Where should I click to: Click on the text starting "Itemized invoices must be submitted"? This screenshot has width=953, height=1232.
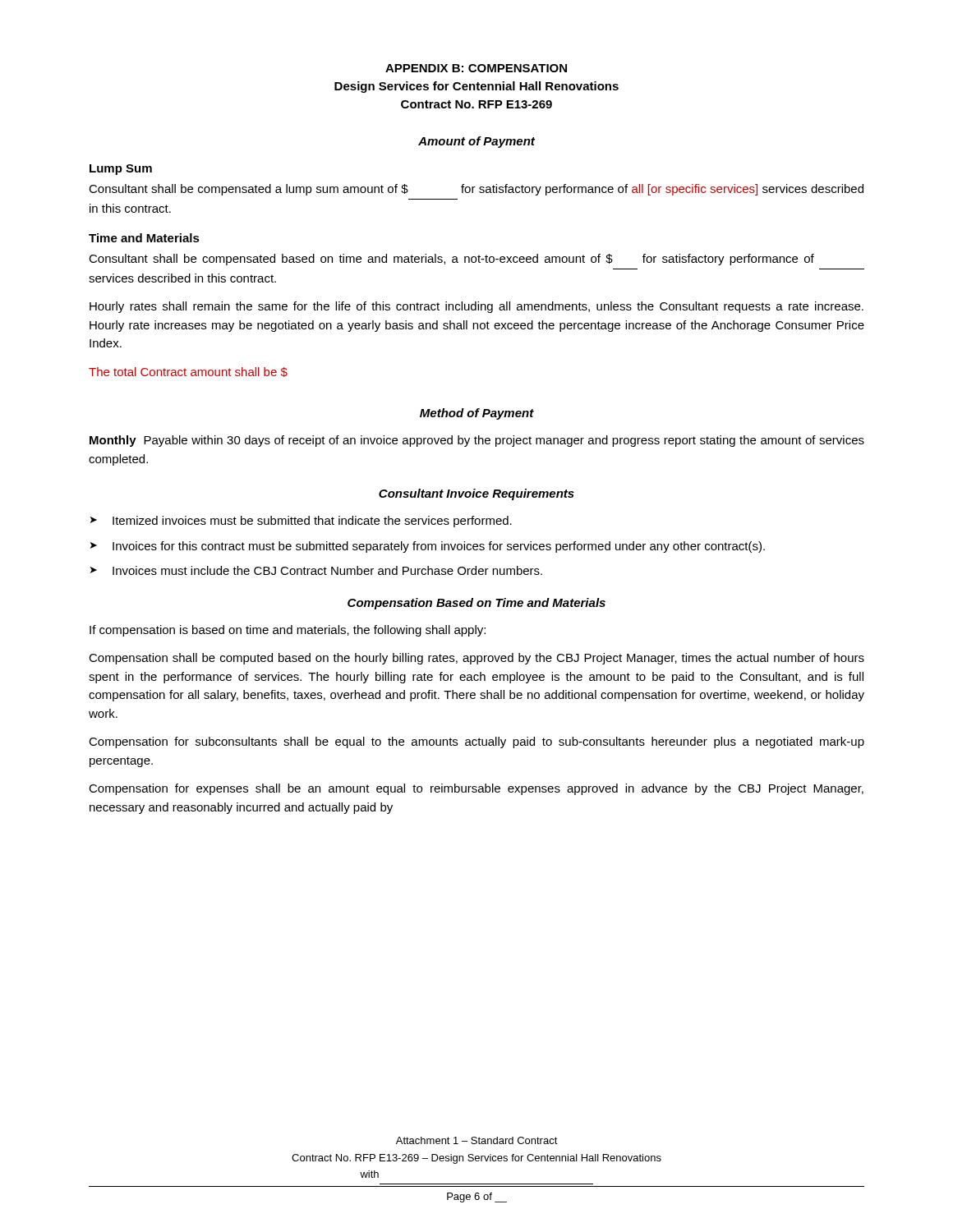tap(312, 521)
